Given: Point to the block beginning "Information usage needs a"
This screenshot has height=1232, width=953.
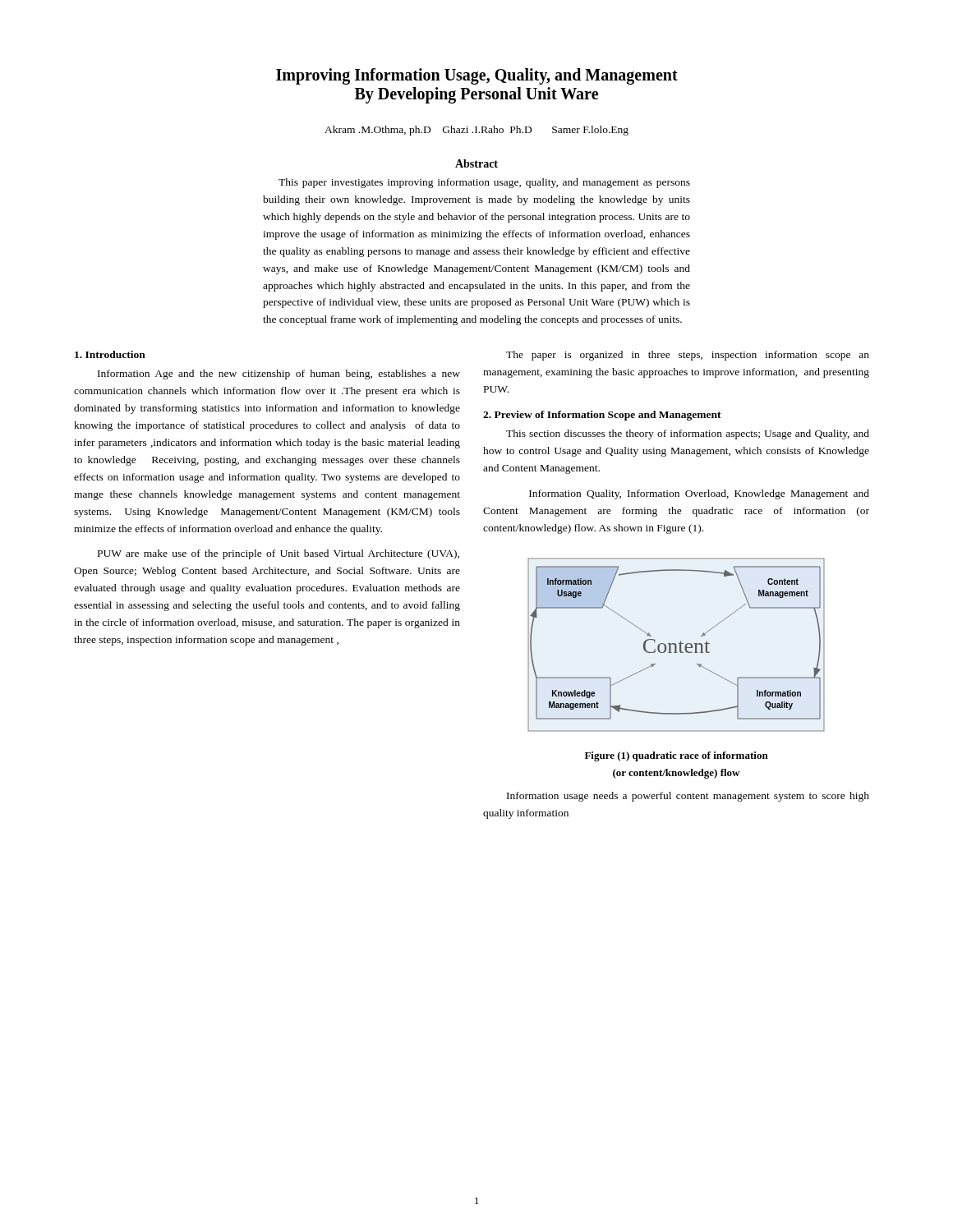Looking at the screenshot, I should pos(676,804).
